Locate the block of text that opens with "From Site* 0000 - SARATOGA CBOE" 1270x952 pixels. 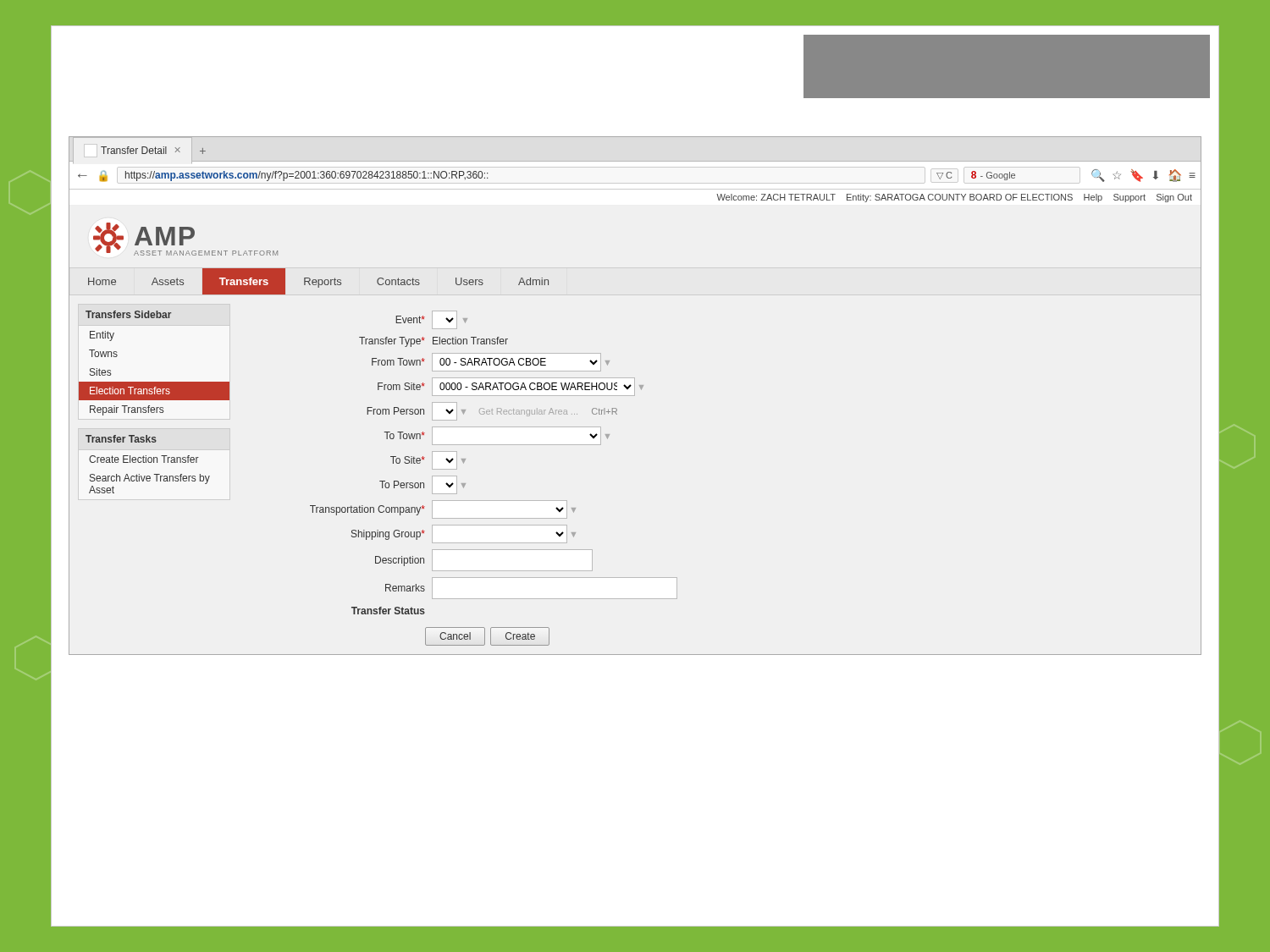pos(451,387)
